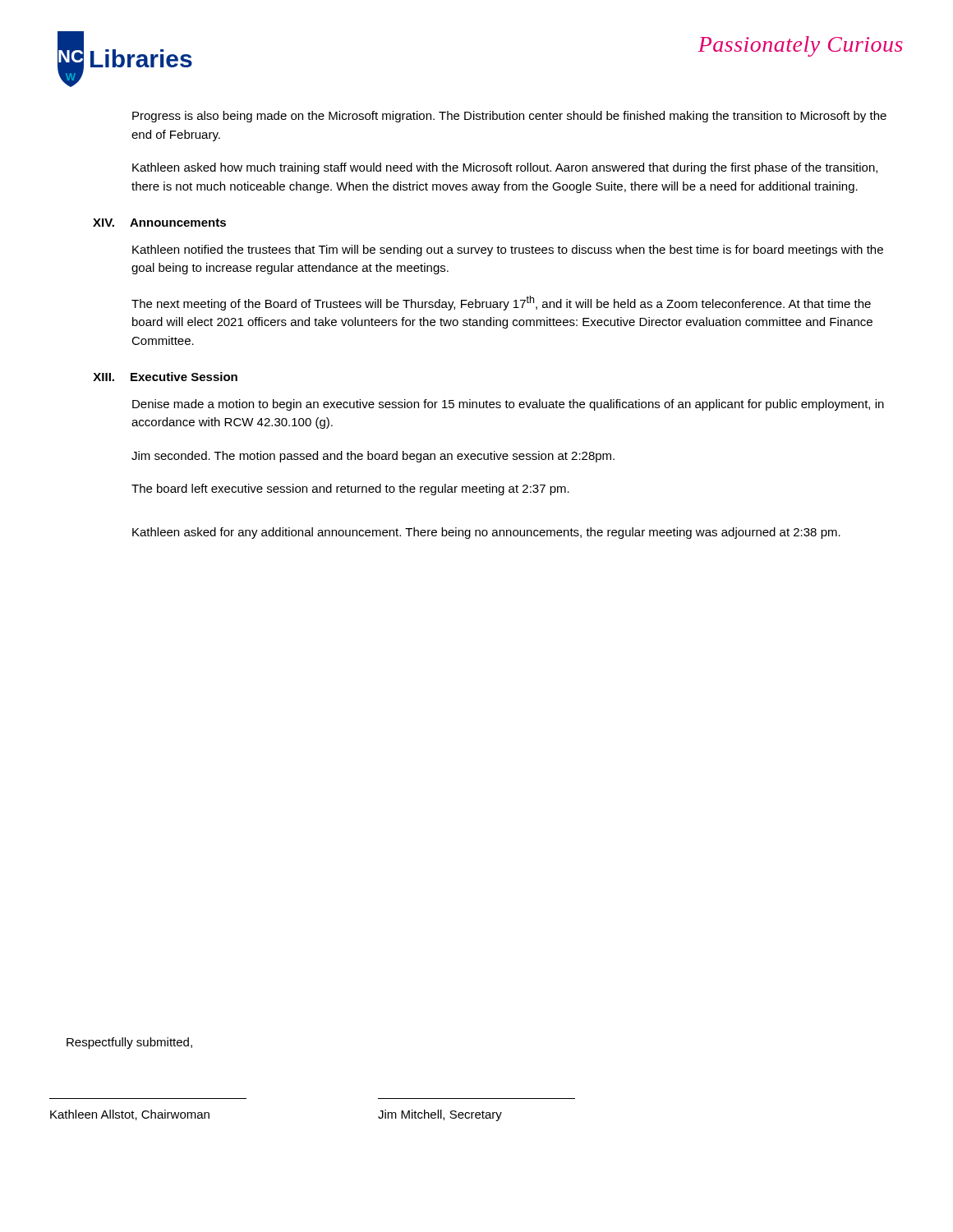This screenshot has width=953, height=1232.
Task: Locate the text "Passionately Curious"
Action: (801, 44)
